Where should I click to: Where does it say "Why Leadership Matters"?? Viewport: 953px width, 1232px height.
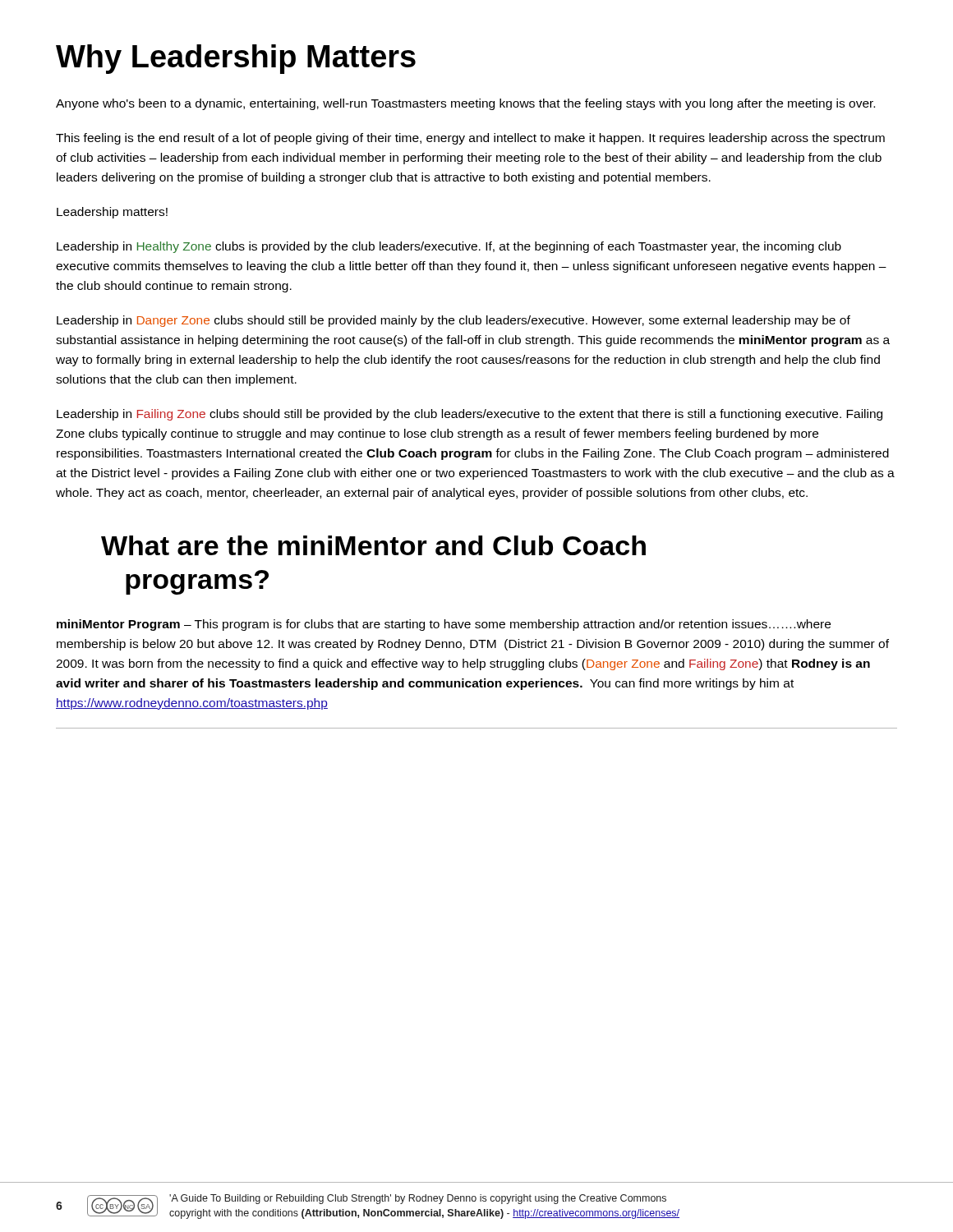236,57
